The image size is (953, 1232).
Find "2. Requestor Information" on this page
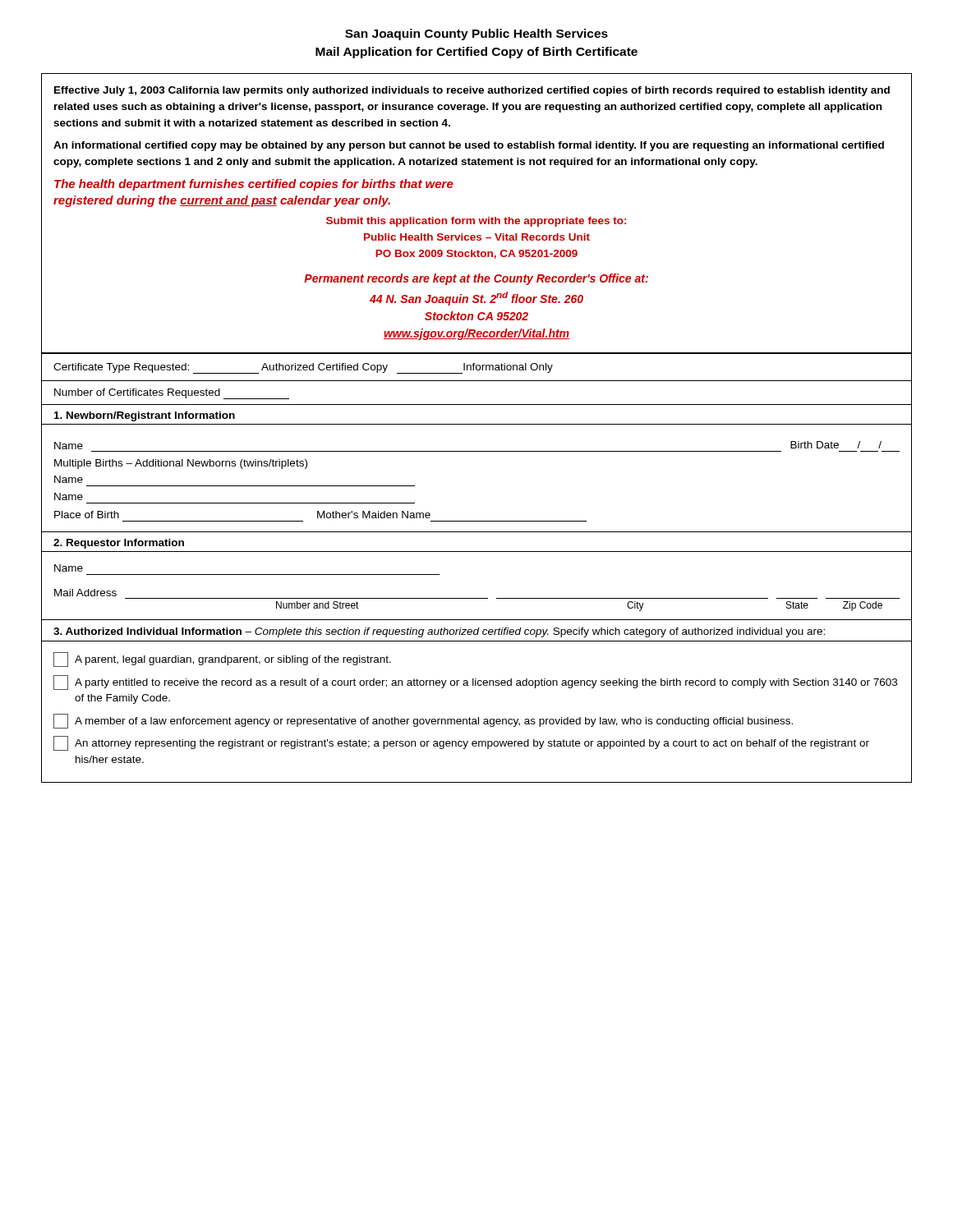(x=119, y=543)
